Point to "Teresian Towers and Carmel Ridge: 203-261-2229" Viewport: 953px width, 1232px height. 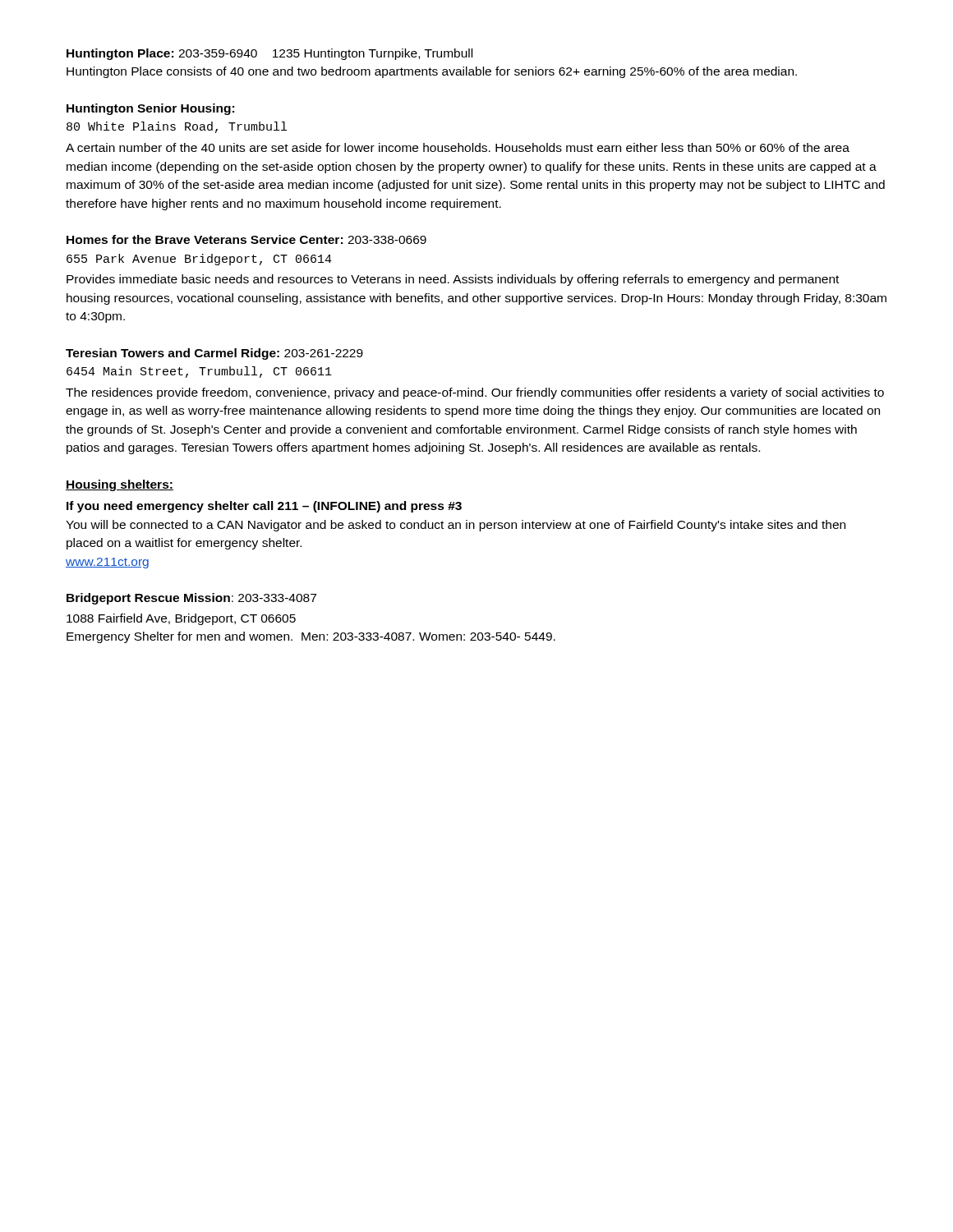pos(214,354)
